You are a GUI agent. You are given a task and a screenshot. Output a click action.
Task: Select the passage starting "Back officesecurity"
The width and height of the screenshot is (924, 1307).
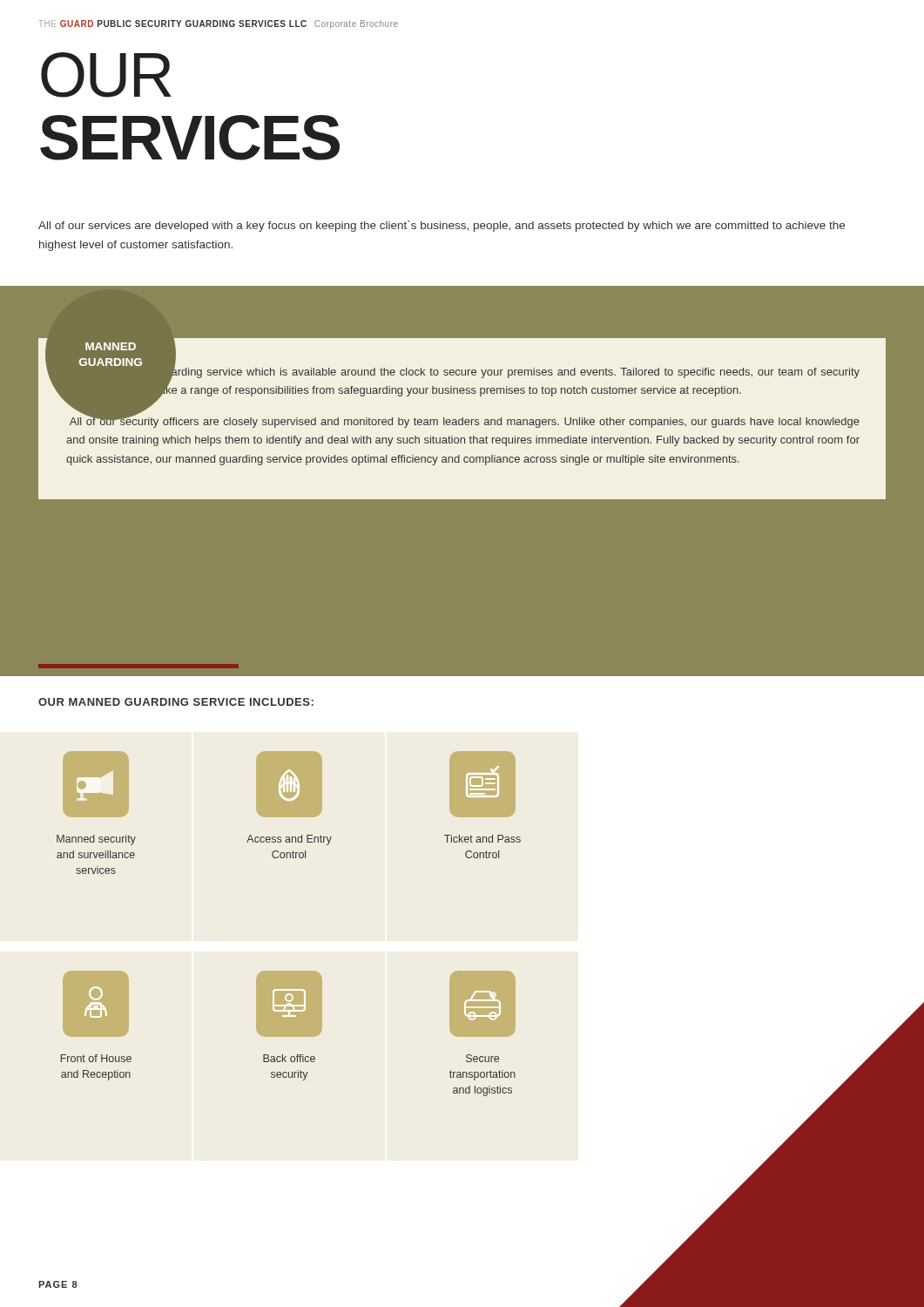coord(289,1067)
